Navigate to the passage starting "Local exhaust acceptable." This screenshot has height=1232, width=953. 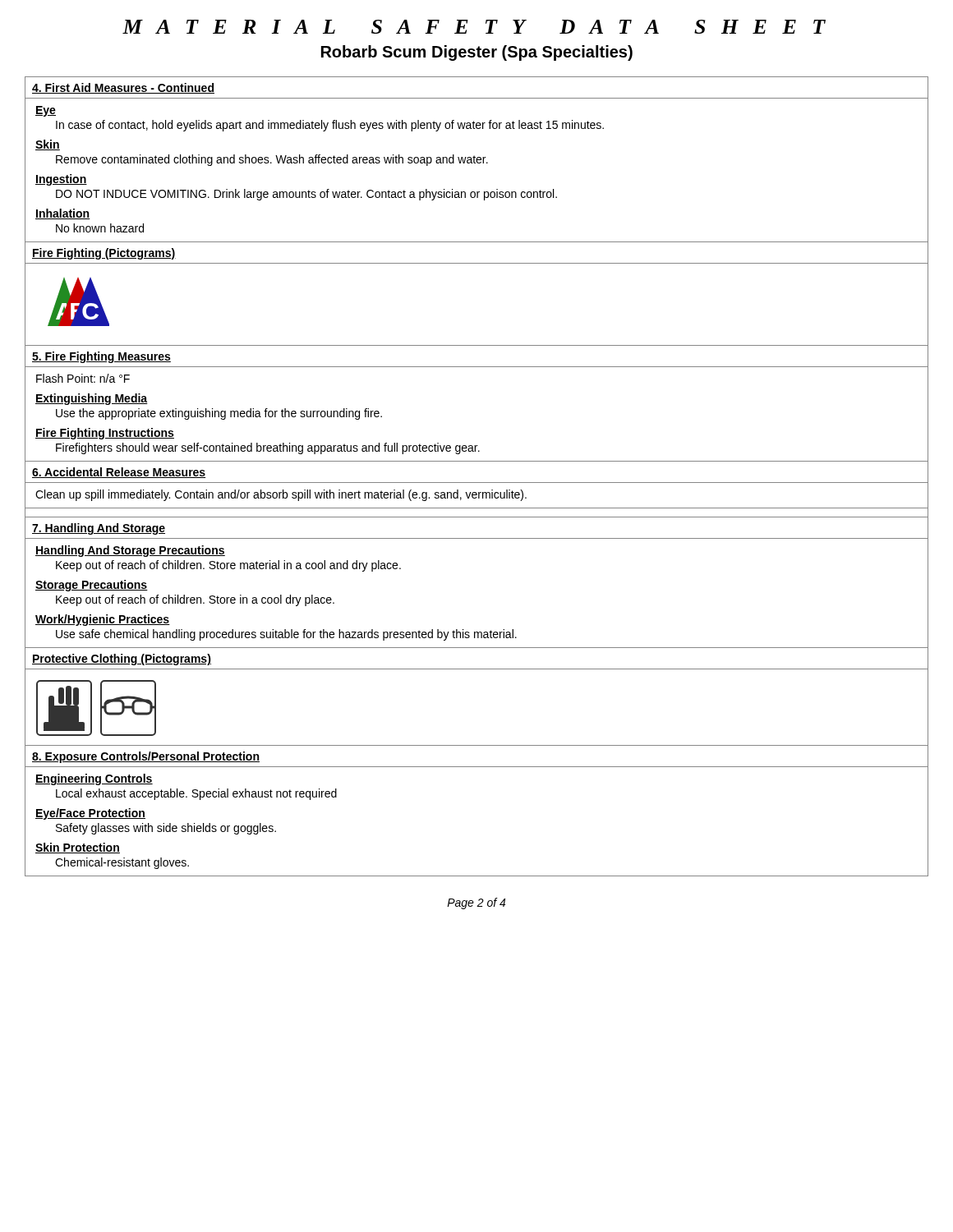point(196,793)
